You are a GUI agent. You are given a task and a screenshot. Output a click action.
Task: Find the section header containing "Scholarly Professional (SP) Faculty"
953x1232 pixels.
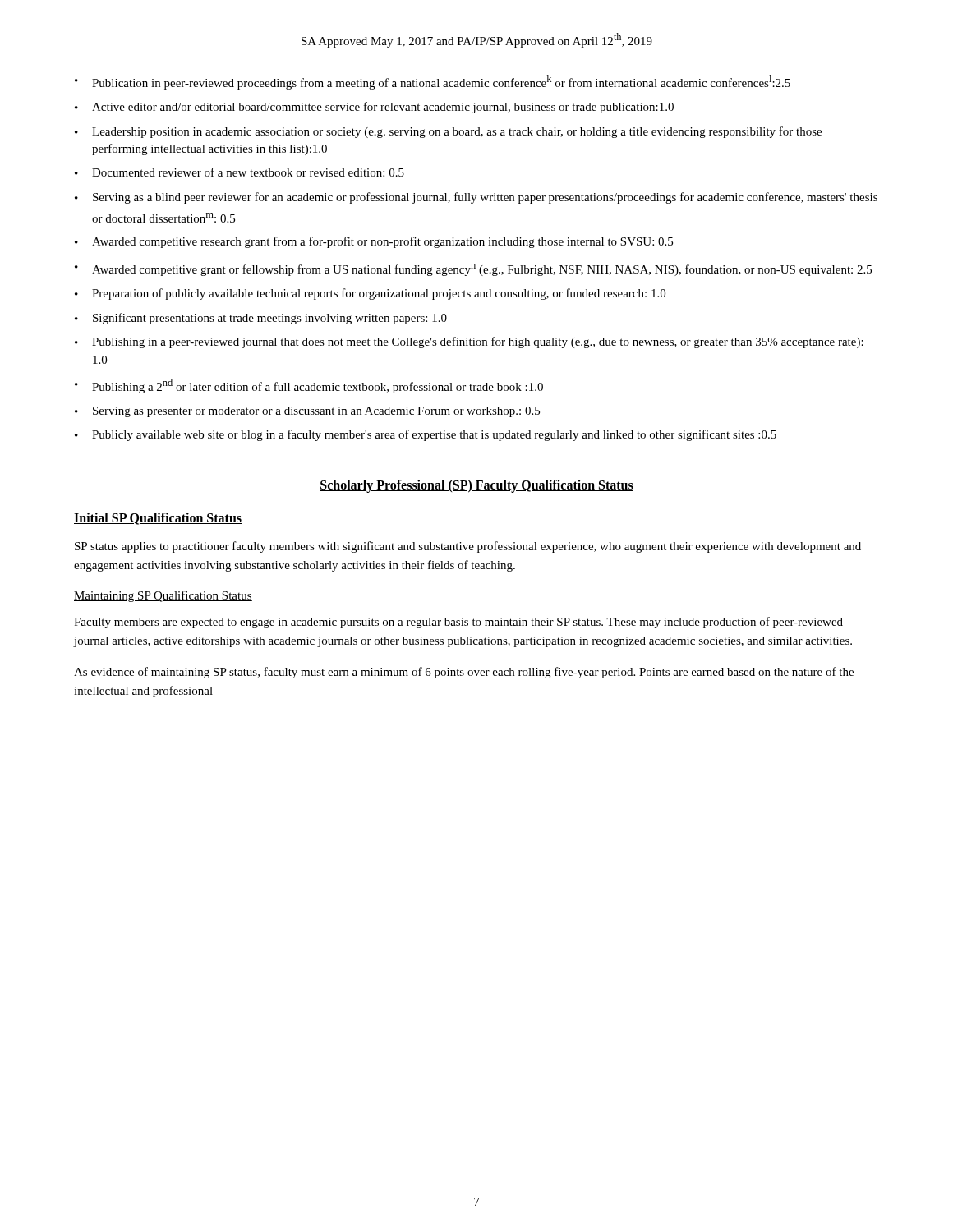(476, 485)
